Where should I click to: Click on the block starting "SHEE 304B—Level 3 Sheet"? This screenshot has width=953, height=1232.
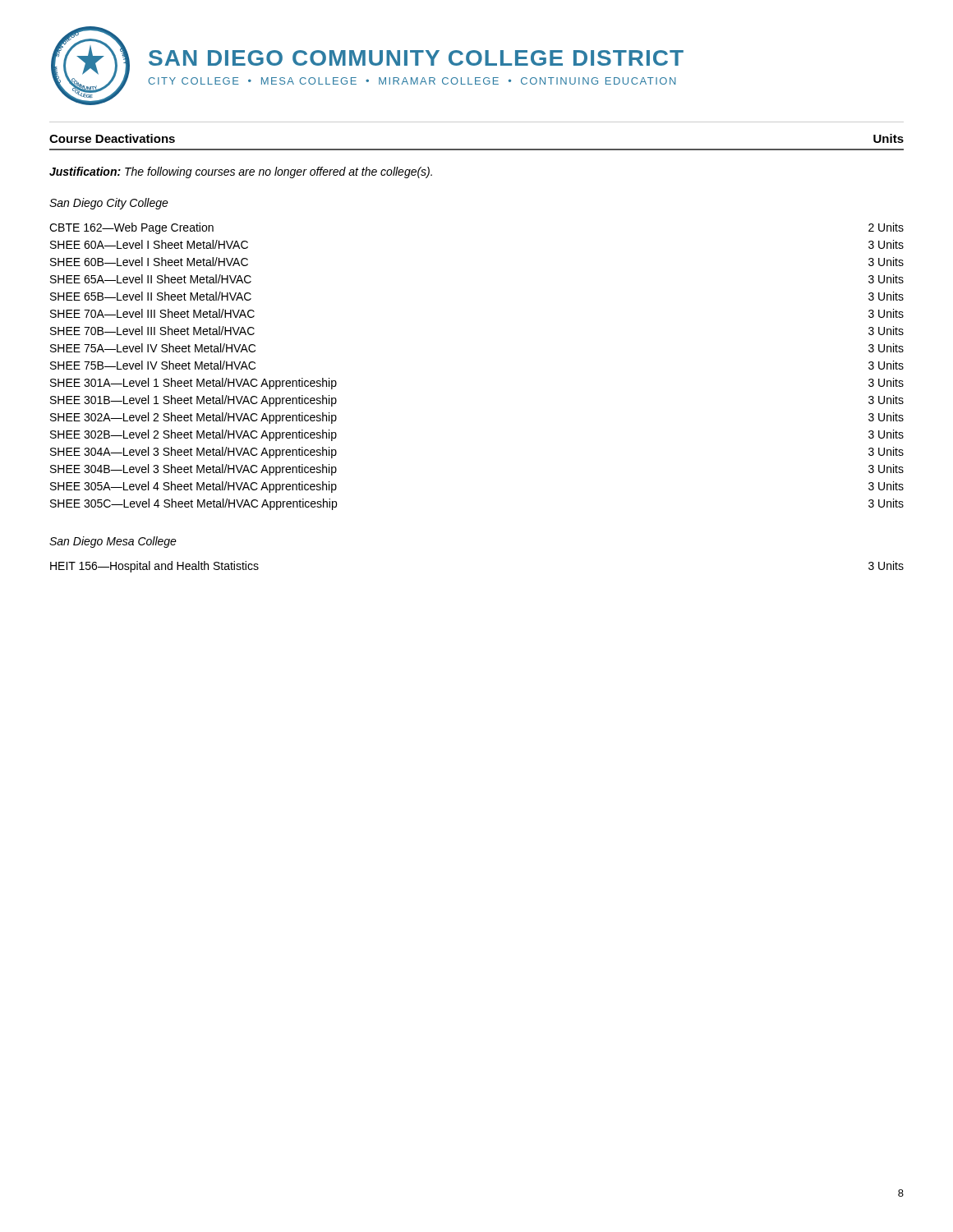pyautogui.click(x=188, y=469)
